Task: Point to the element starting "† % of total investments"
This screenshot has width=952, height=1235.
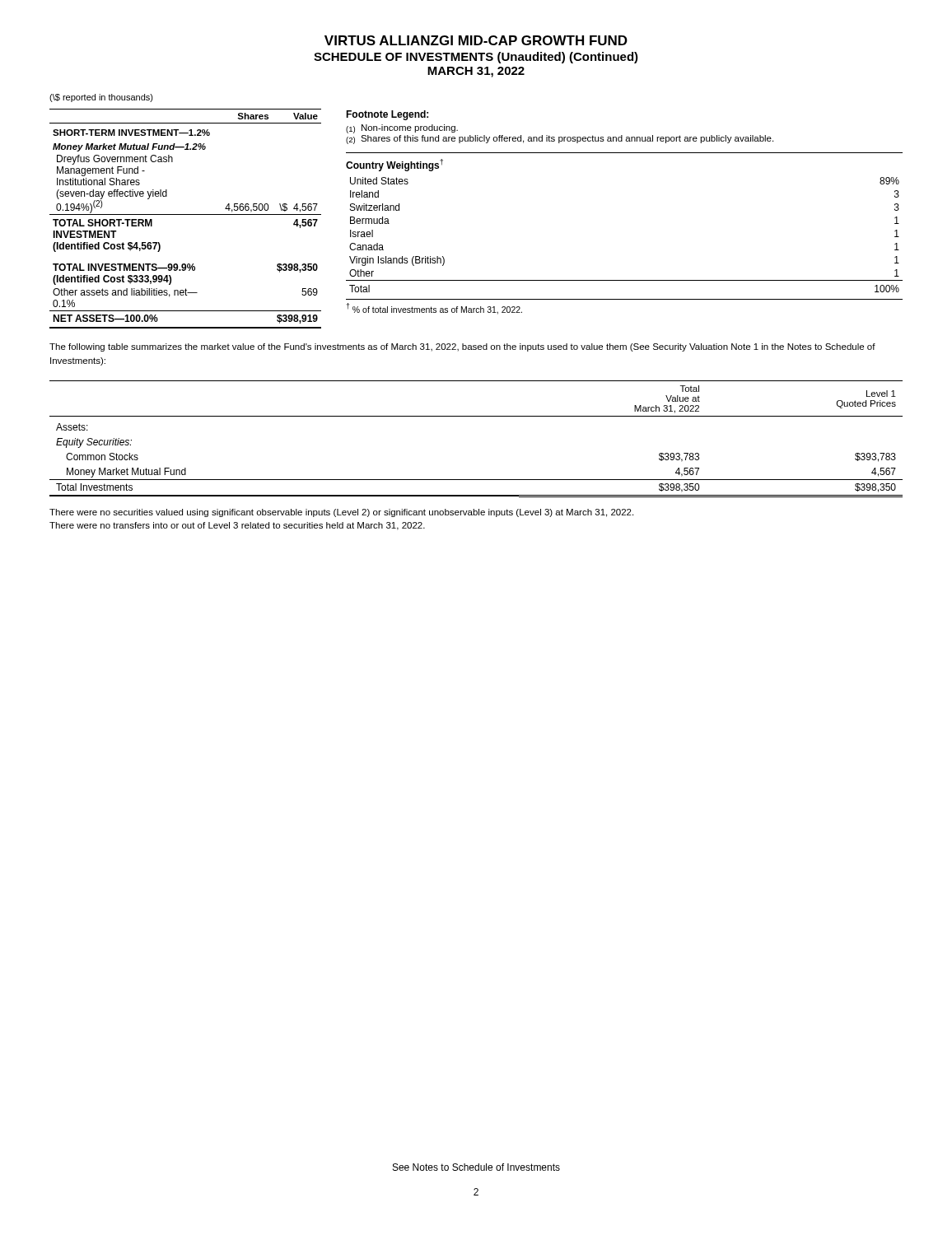Action: point(434,308)
